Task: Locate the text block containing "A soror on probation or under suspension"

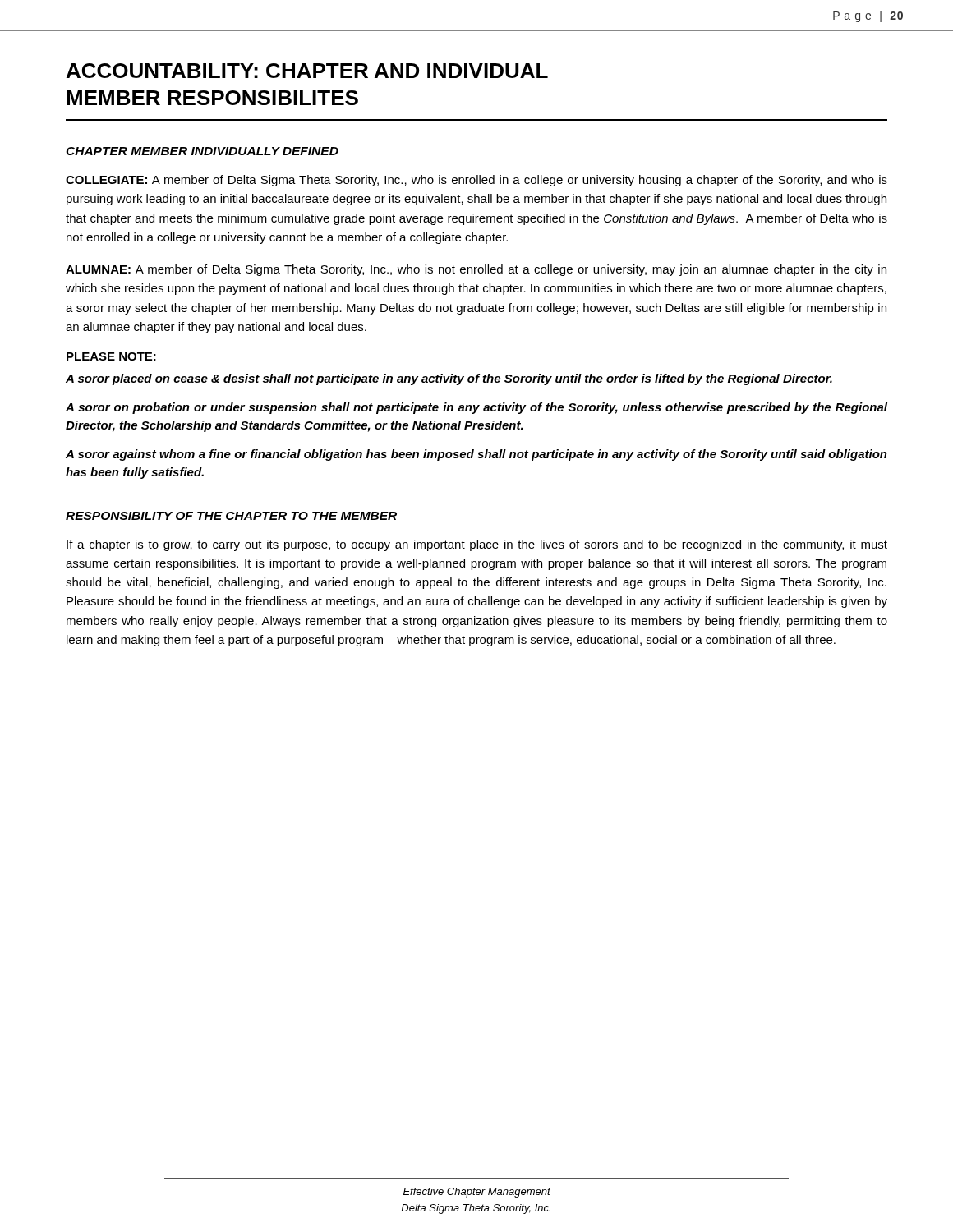Action: [x=476, y=416]
